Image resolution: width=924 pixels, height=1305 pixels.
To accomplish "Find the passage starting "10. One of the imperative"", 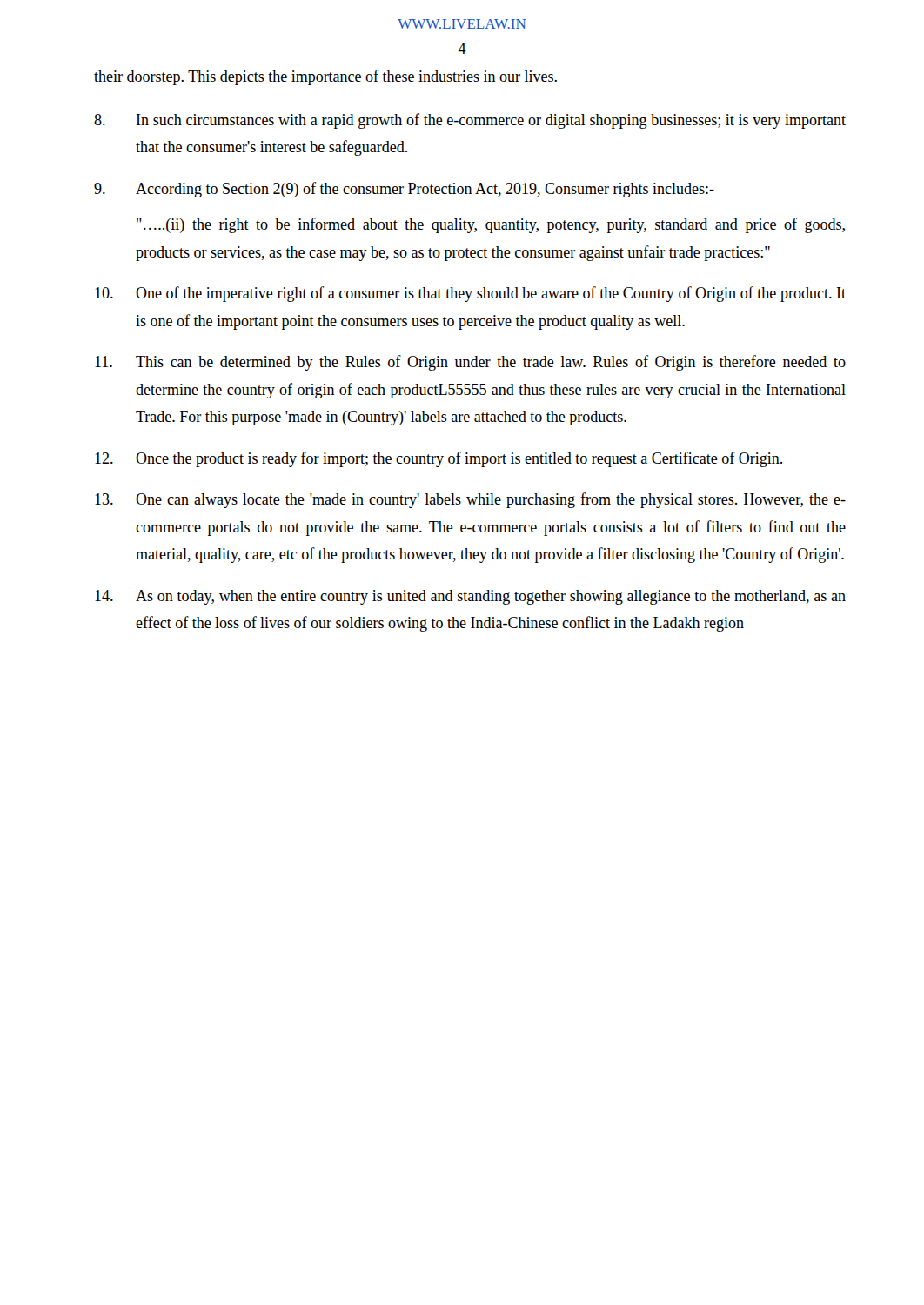I will tap(470, 308).
